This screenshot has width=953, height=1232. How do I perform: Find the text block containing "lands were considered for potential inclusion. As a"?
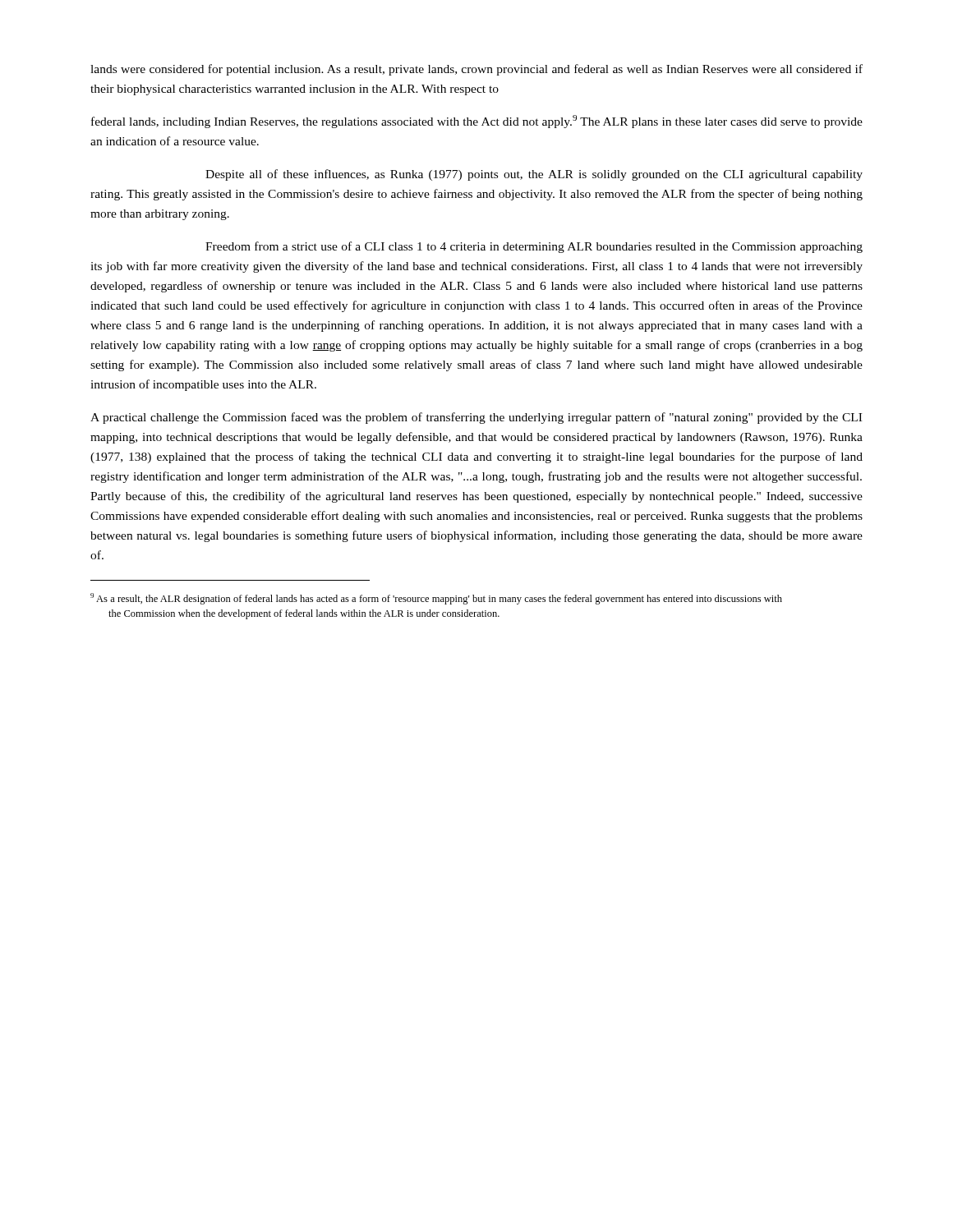[x=476, y=79]
